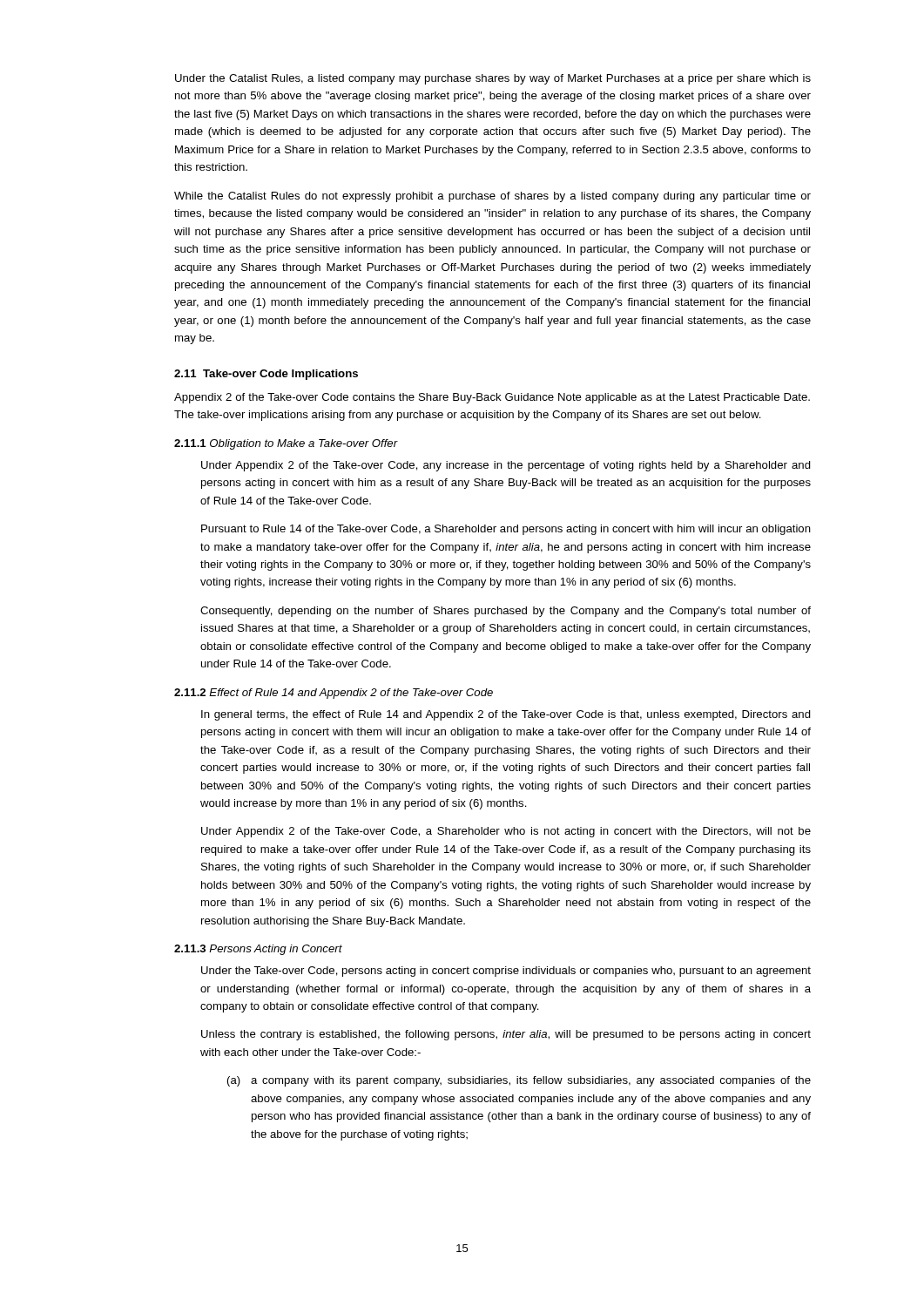The height and width of the screenshot is (1307, 924).
Task: Click on the block starting "Unless the contrary"
Action: [x=506, y=1043]
